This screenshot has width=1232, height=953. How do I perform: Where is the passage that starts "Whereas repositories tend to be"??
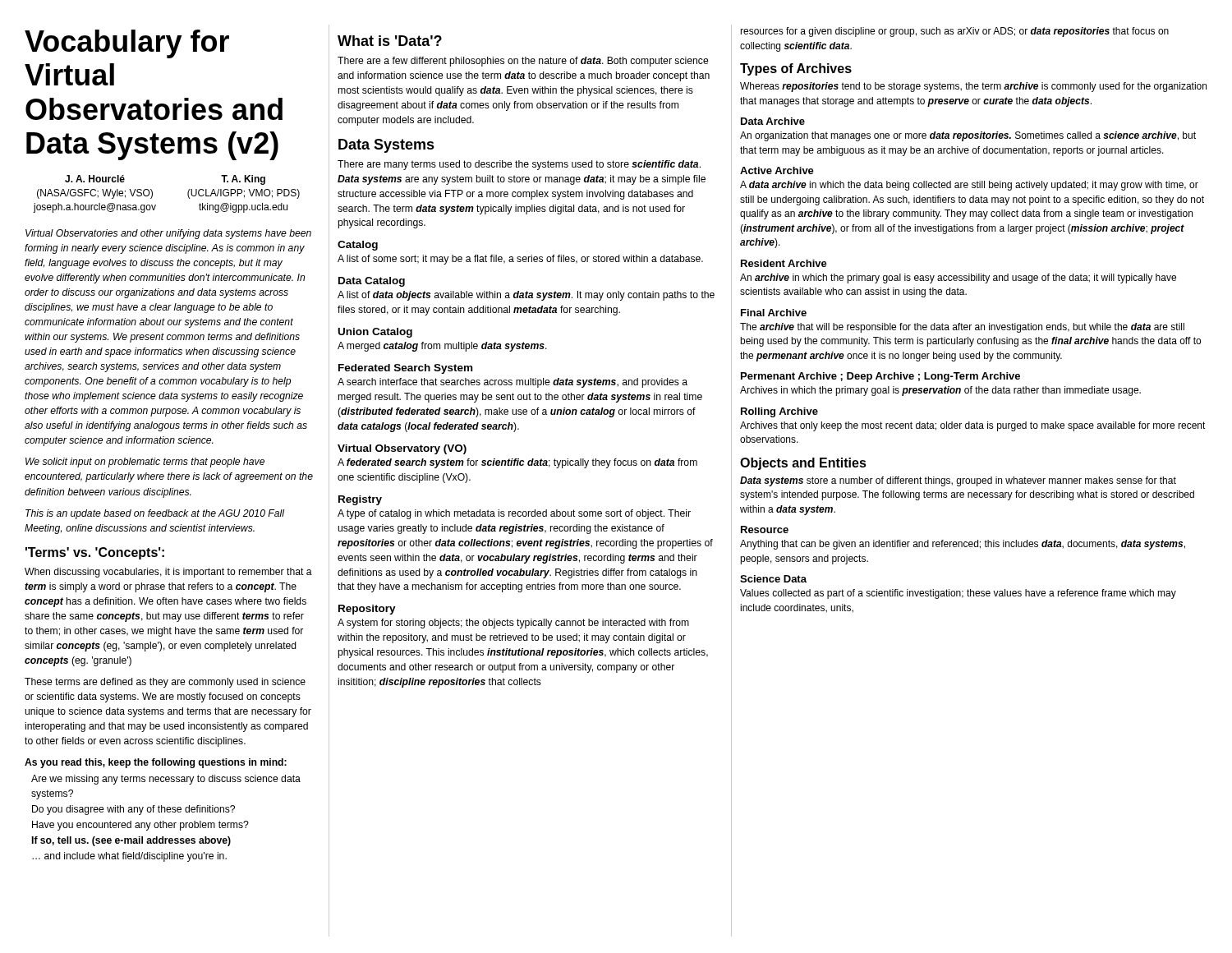pyautogui.click(x=974, y=94)
